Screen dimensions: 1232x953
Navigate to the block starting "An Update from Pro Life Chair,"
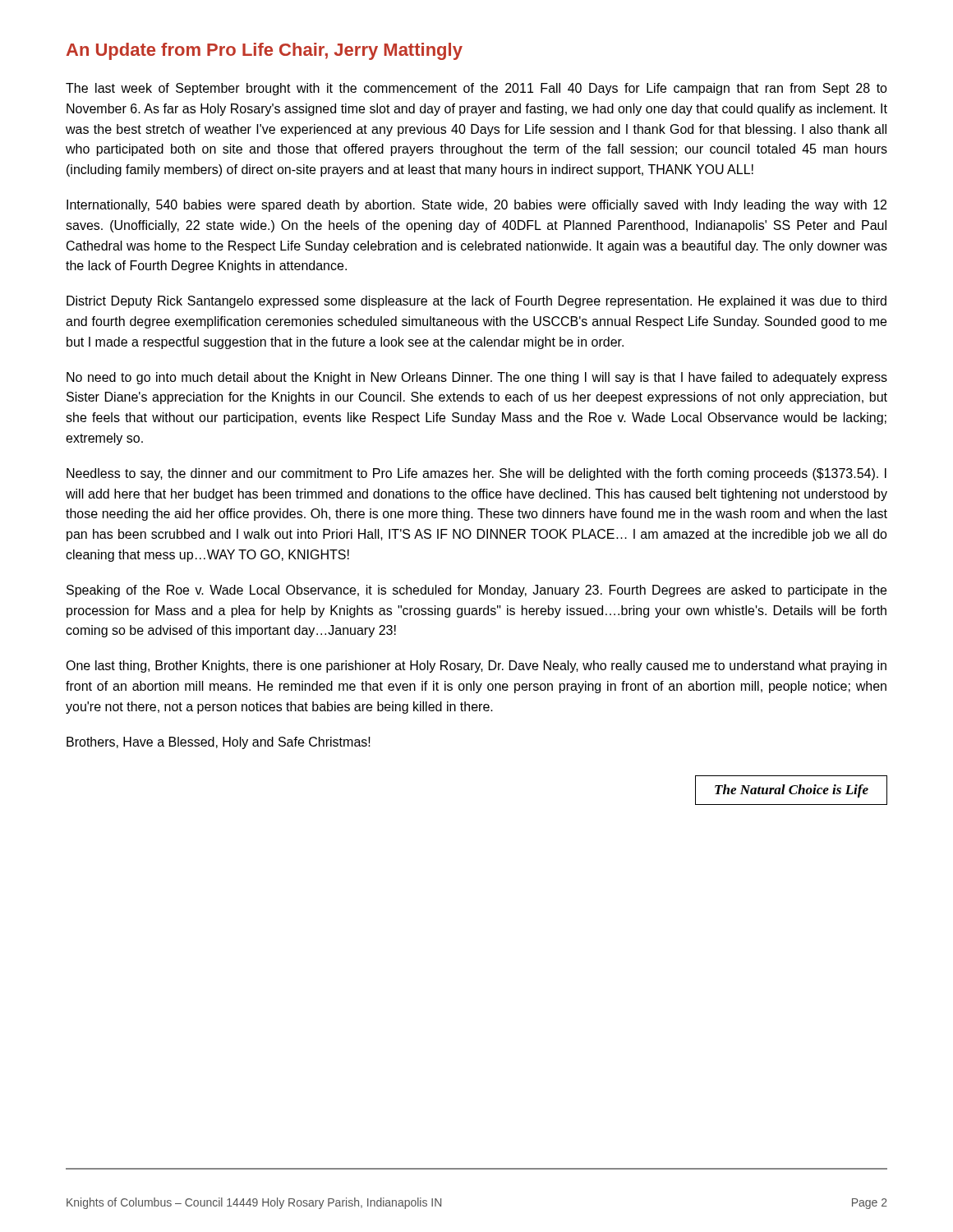(x=265, y=51)
